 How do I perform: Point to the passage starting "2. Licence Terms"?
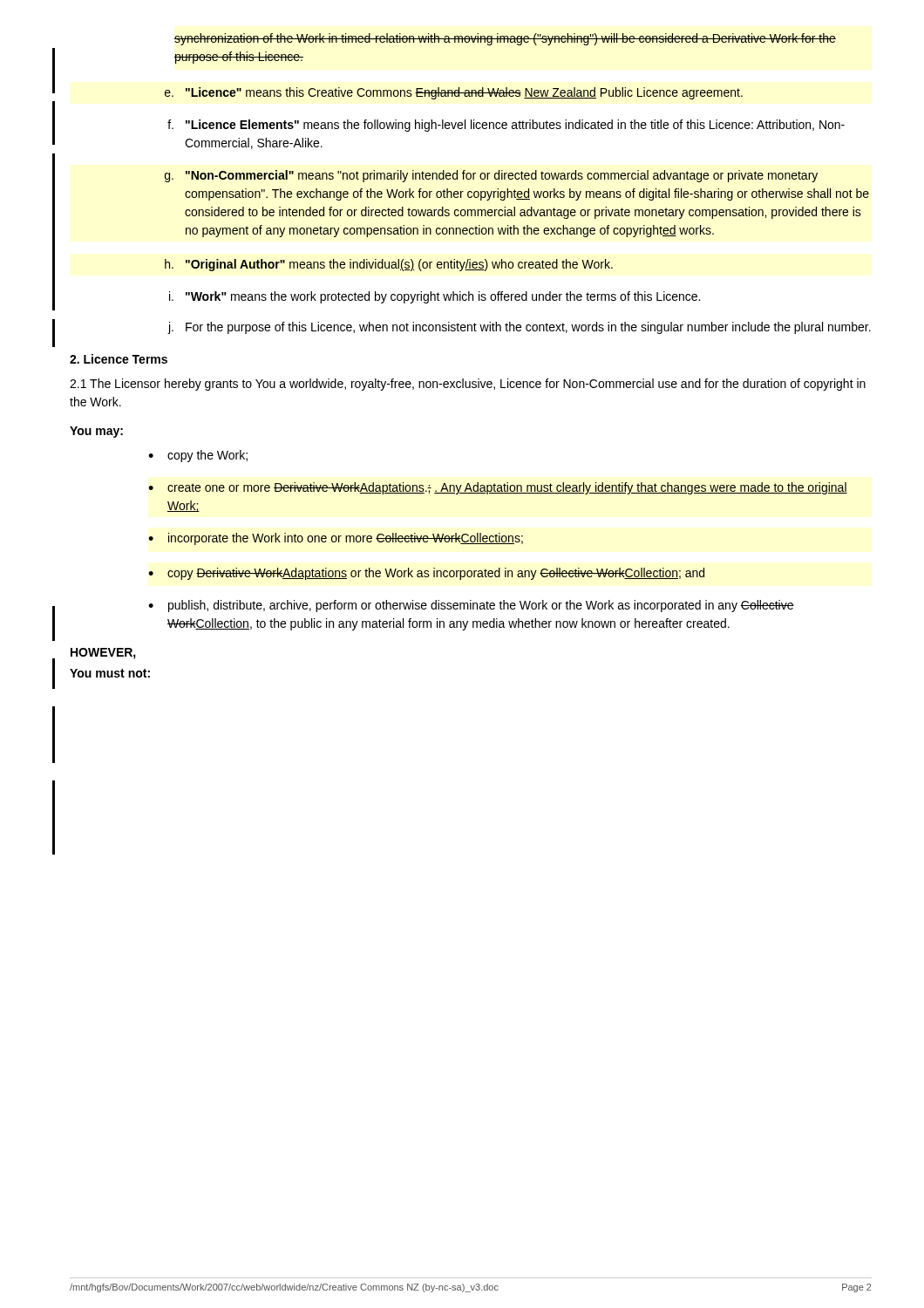(119, 359)
